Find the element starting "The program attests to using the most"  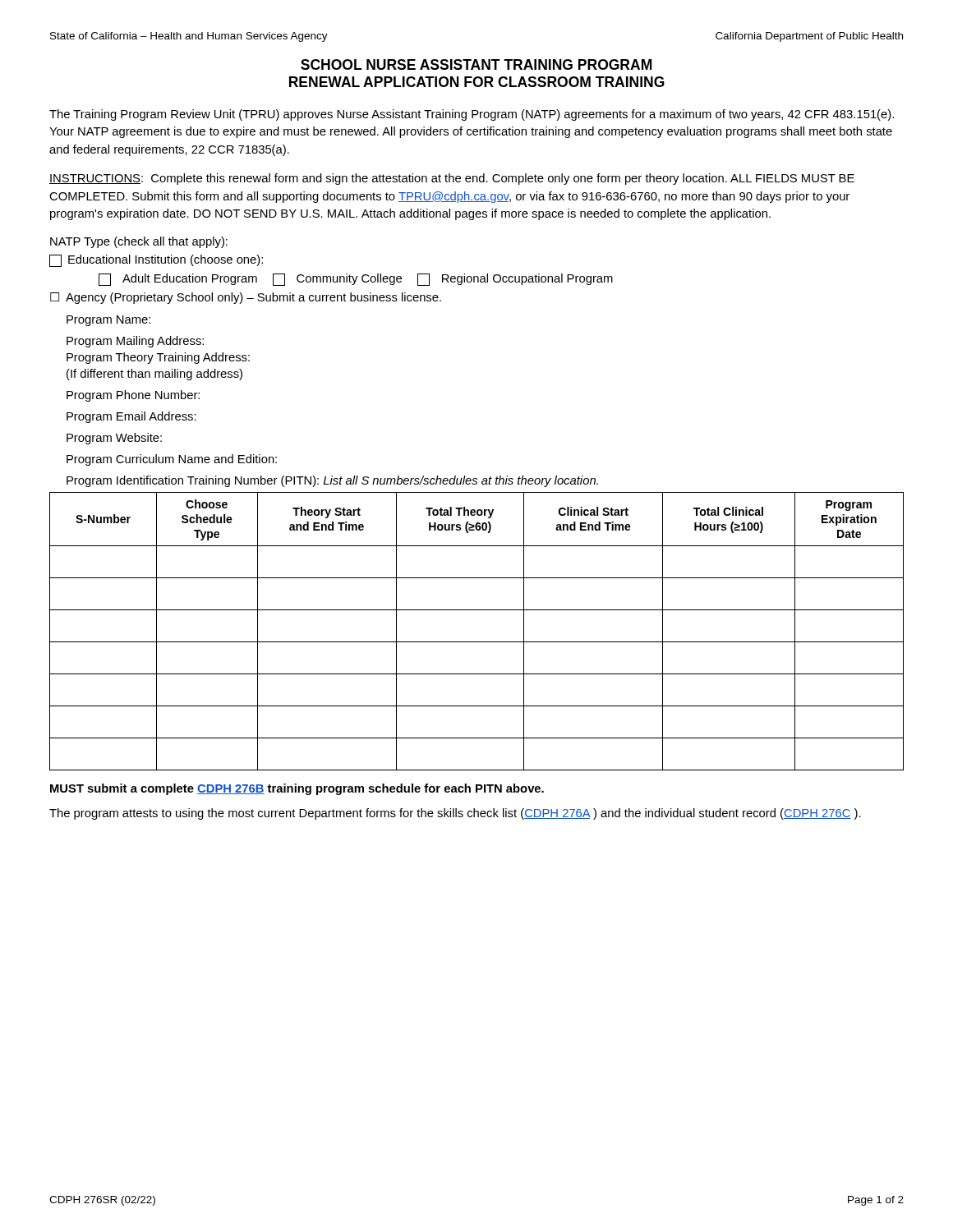click(x=455, y=813)
